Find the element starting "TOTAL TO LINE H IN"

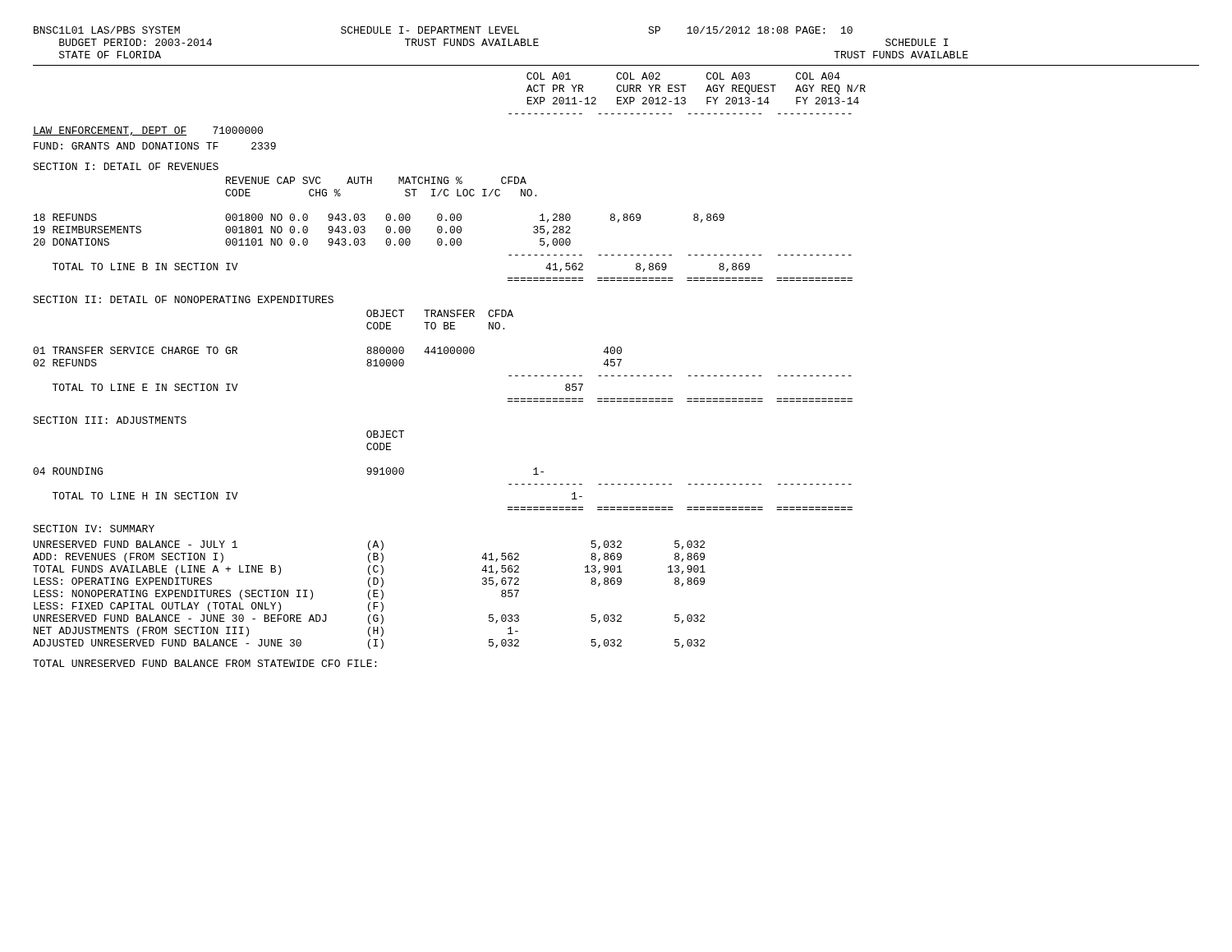coord(616,503)
